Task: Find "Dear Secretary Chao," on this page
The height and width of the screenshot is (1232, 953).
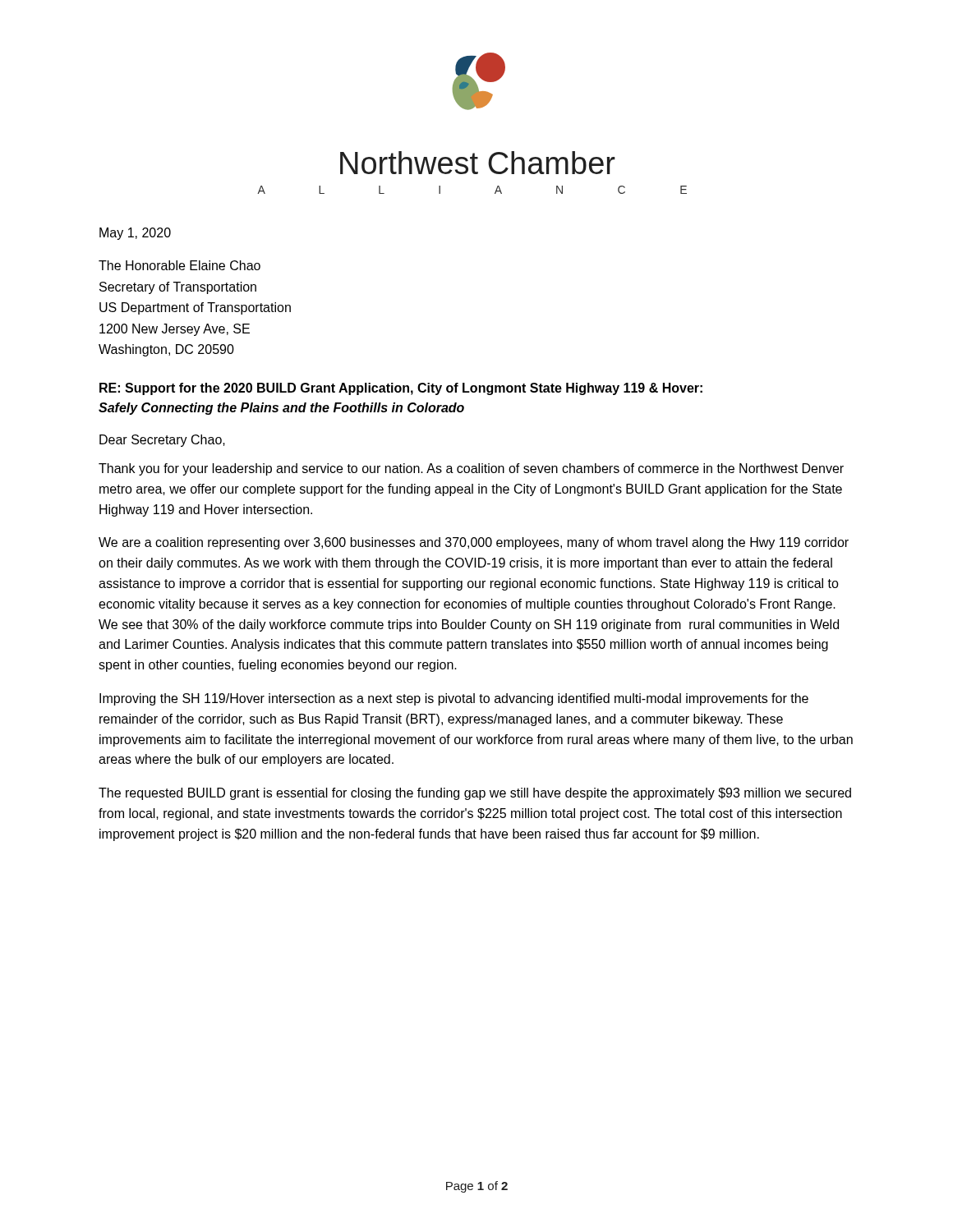Action: click(x=162, y=440)
